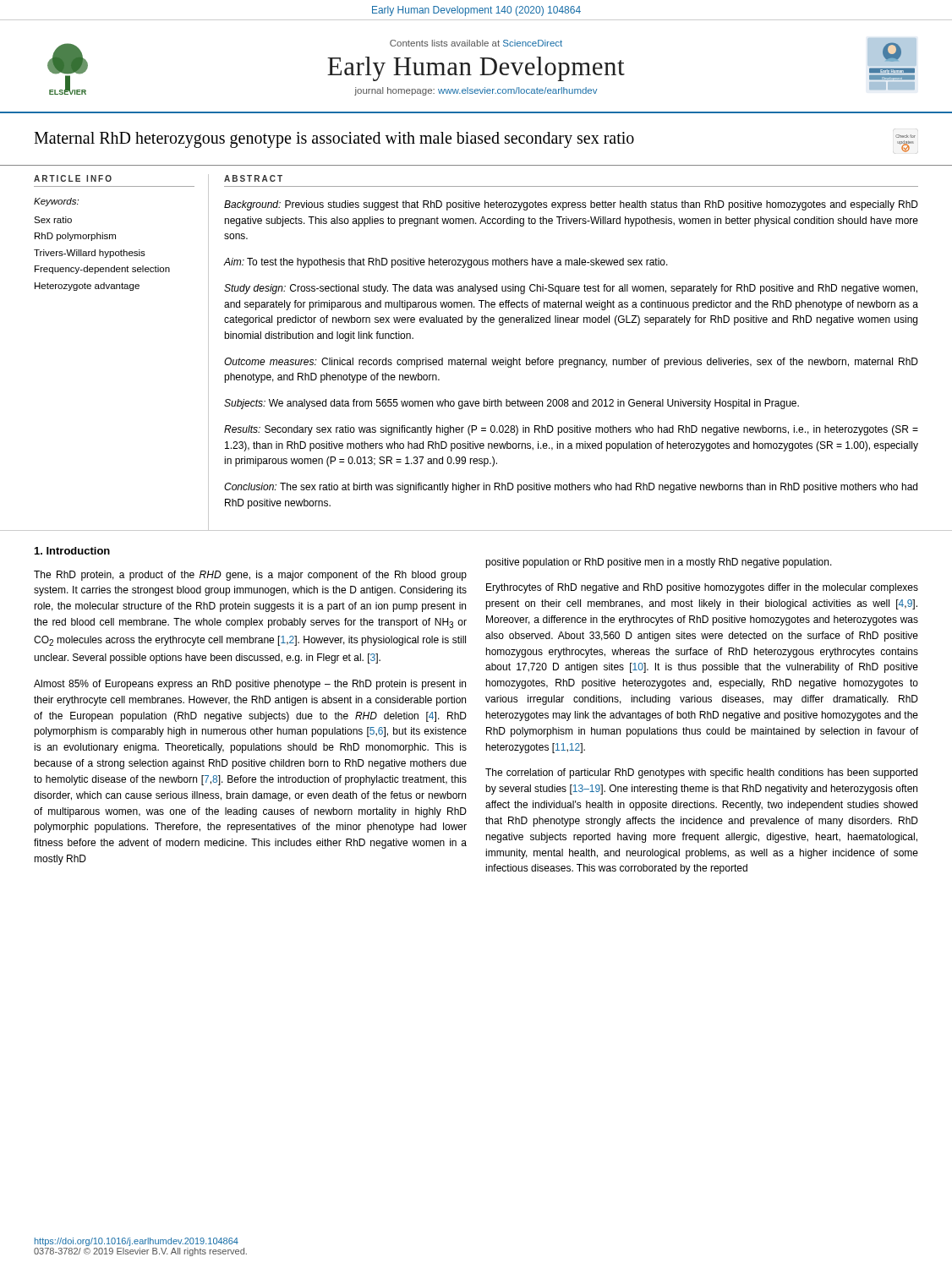Point to the block starting "Maternal RhD heterozygous genotype is associated with"

(476, 142)
